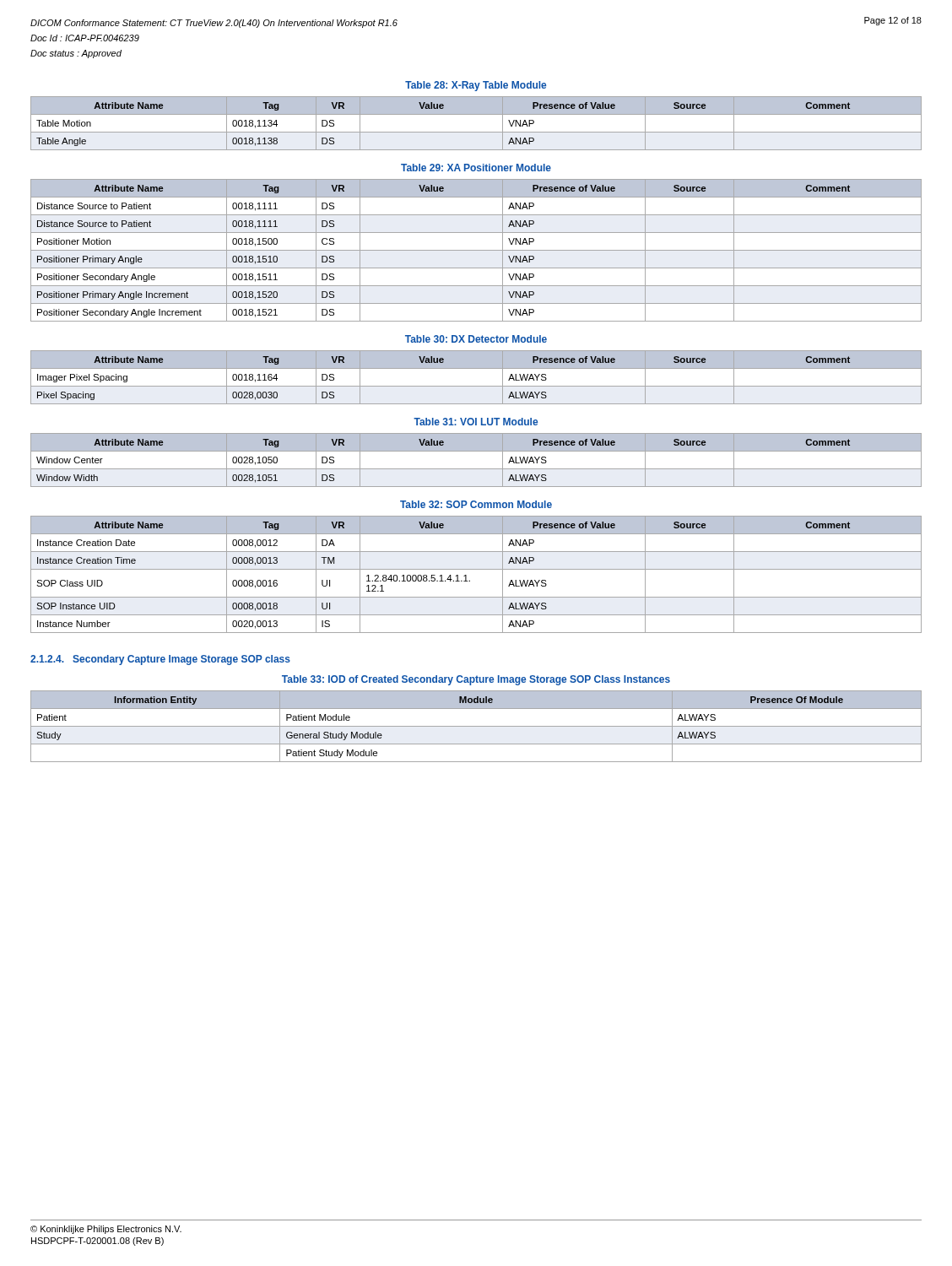The image size is (952, 1266).
Task: Navigate to the passage starting "Table 32: SOP Common Module"
Action: coord(476,505)
